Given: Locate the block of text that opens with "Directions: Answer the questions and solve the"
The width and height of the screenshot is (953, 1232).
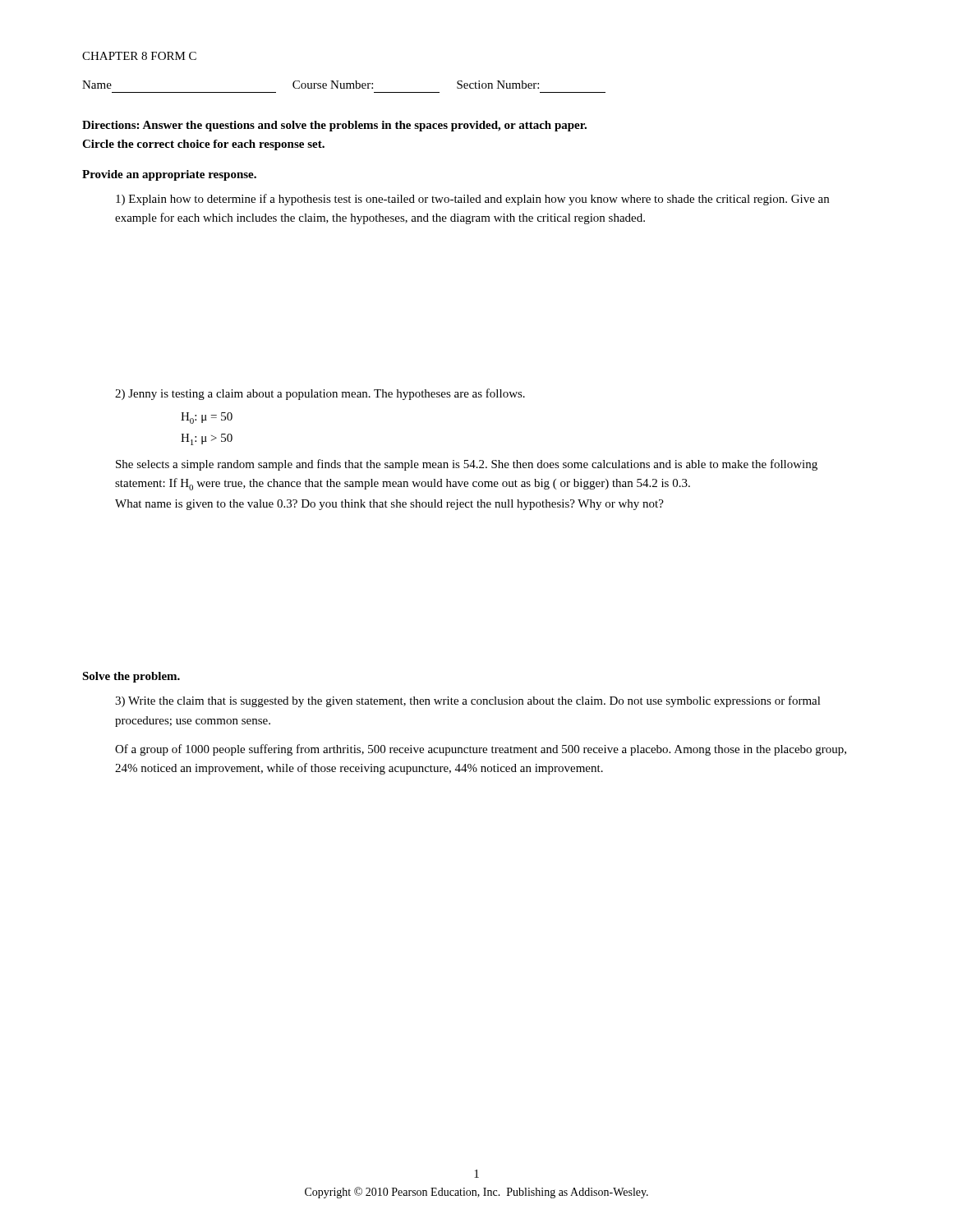Looking at the screenshot, I should [335, 134].
